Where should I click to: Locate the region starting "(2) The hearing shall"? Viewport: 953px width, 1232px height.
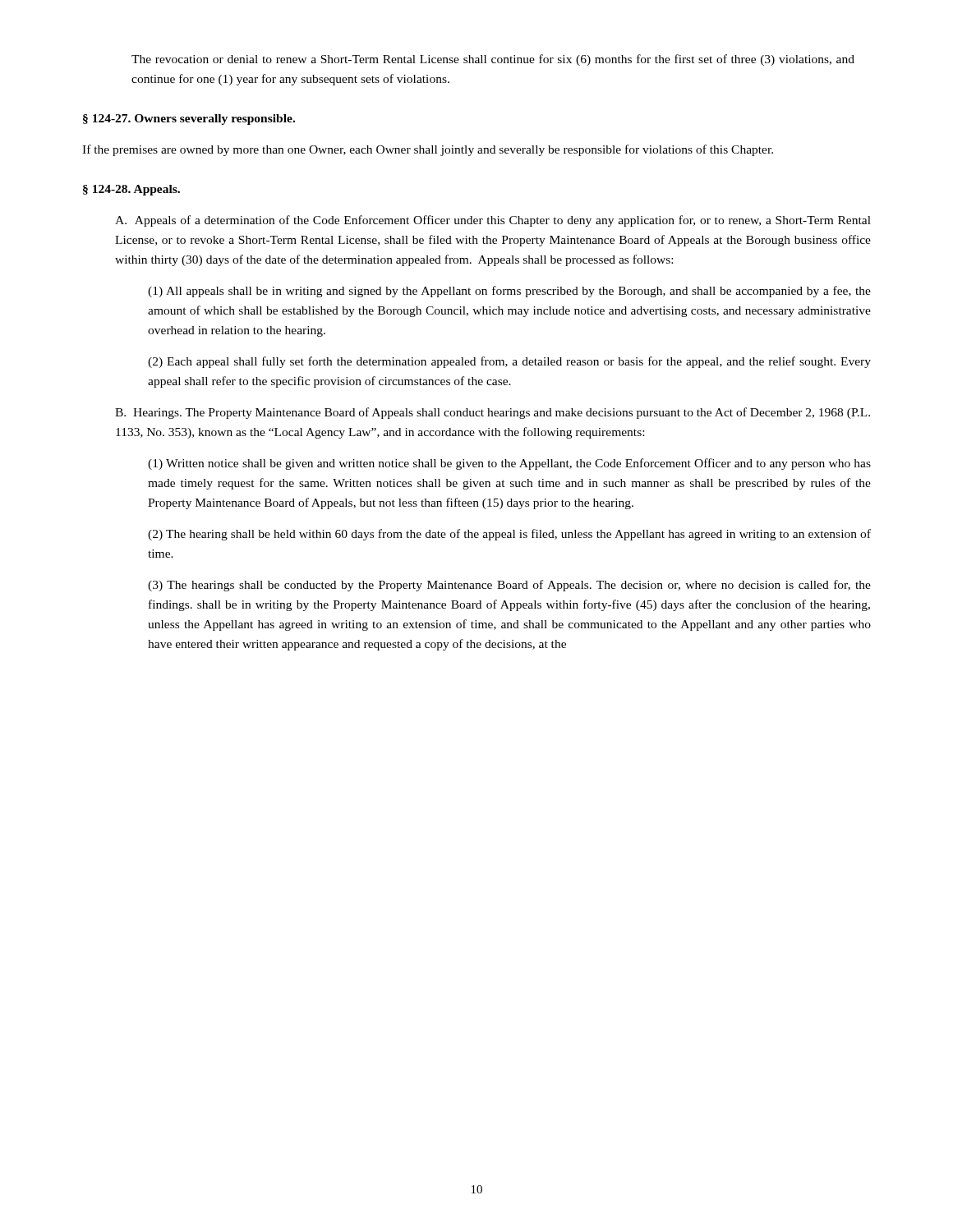point(509,544)
